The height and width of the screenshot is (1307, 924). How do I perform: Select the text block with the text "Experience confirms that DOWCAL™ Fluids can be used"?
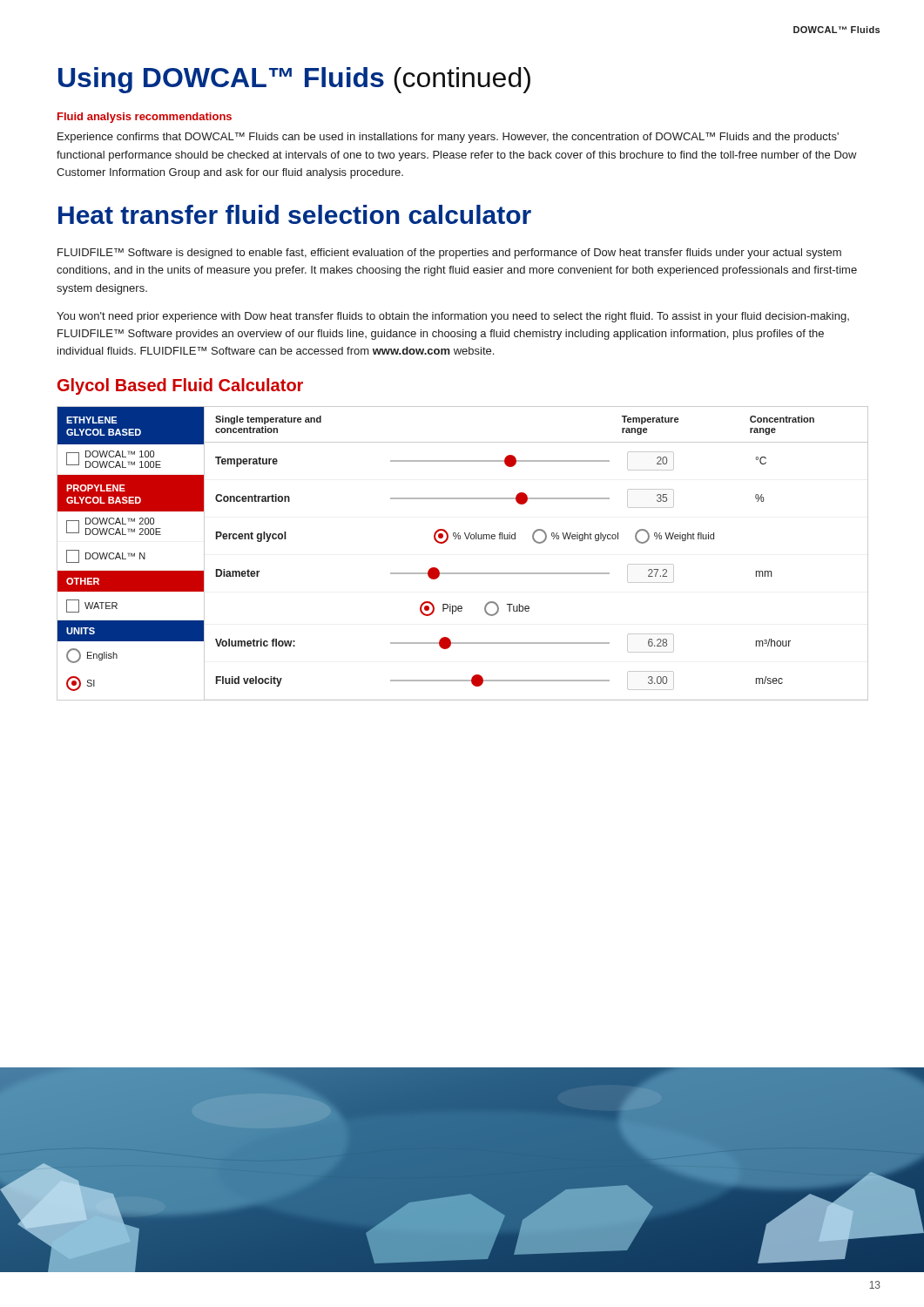point(462,155)
